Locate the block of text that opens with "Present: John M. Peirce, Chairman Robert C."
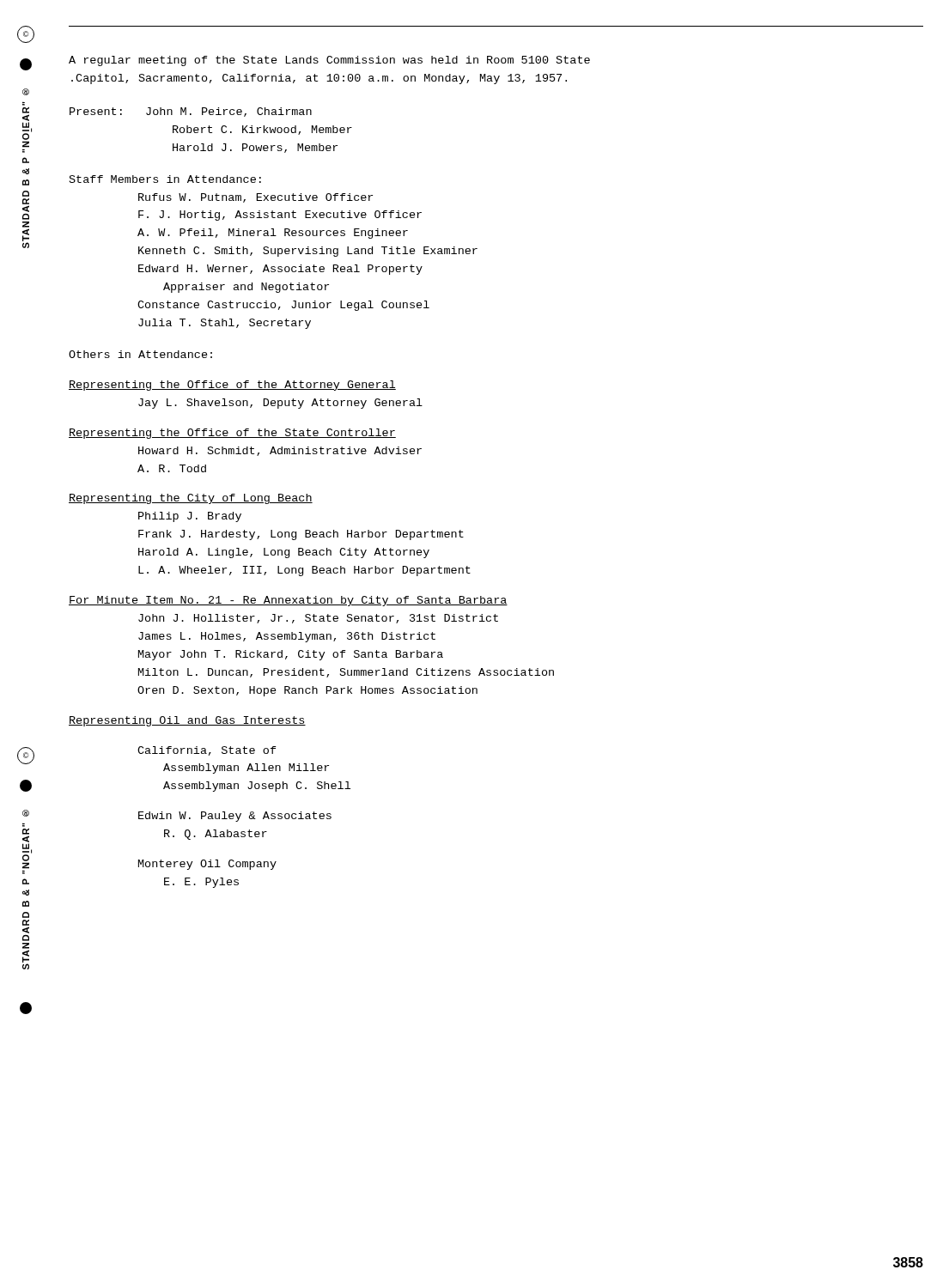Screen dimensions: 1288x949 tap(211, 130)
